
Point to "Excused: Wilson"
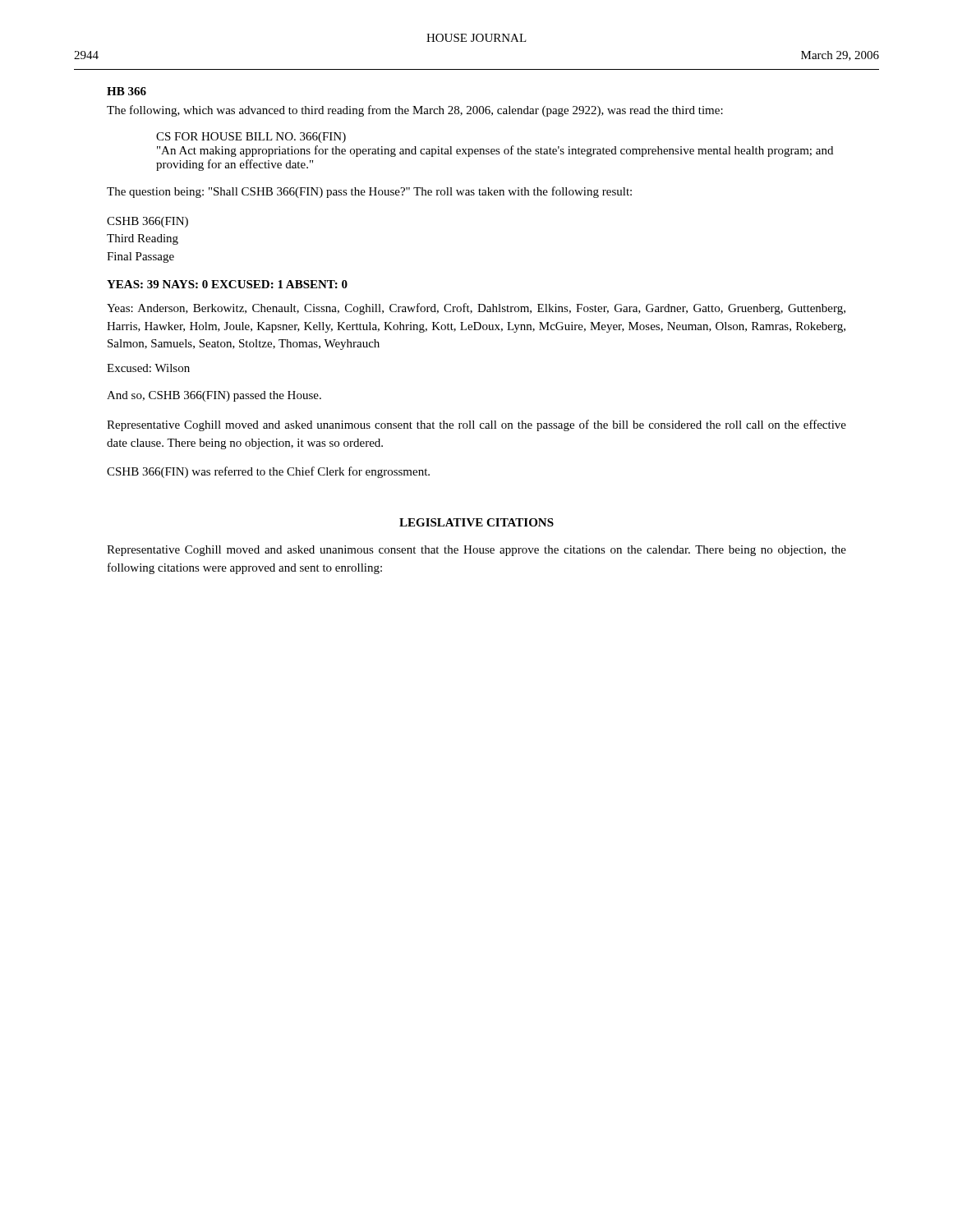point(148,368)
